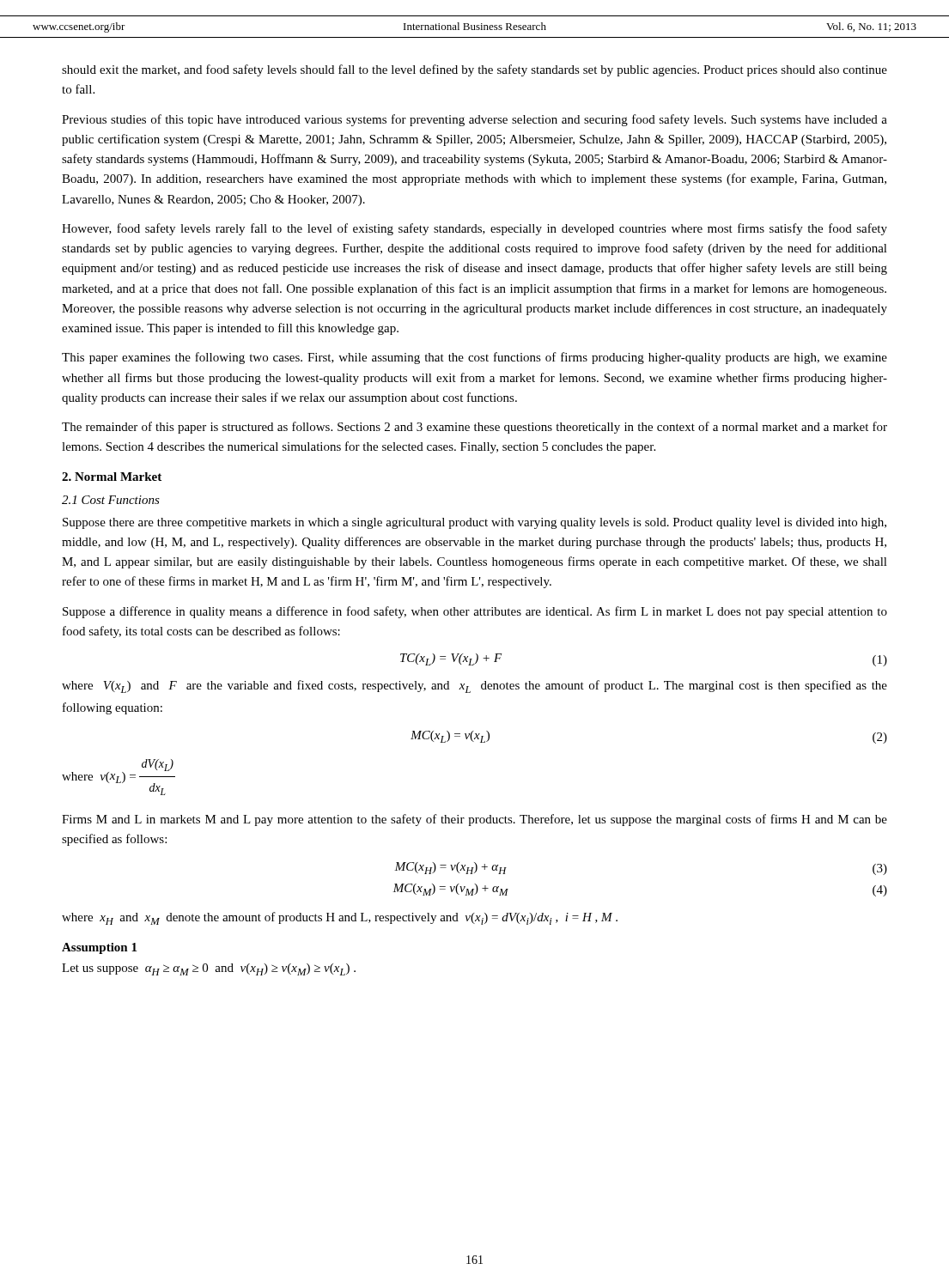Find the block on this page that starts "However, food safety levels"

pyautogui.click(x=474, y=279)
